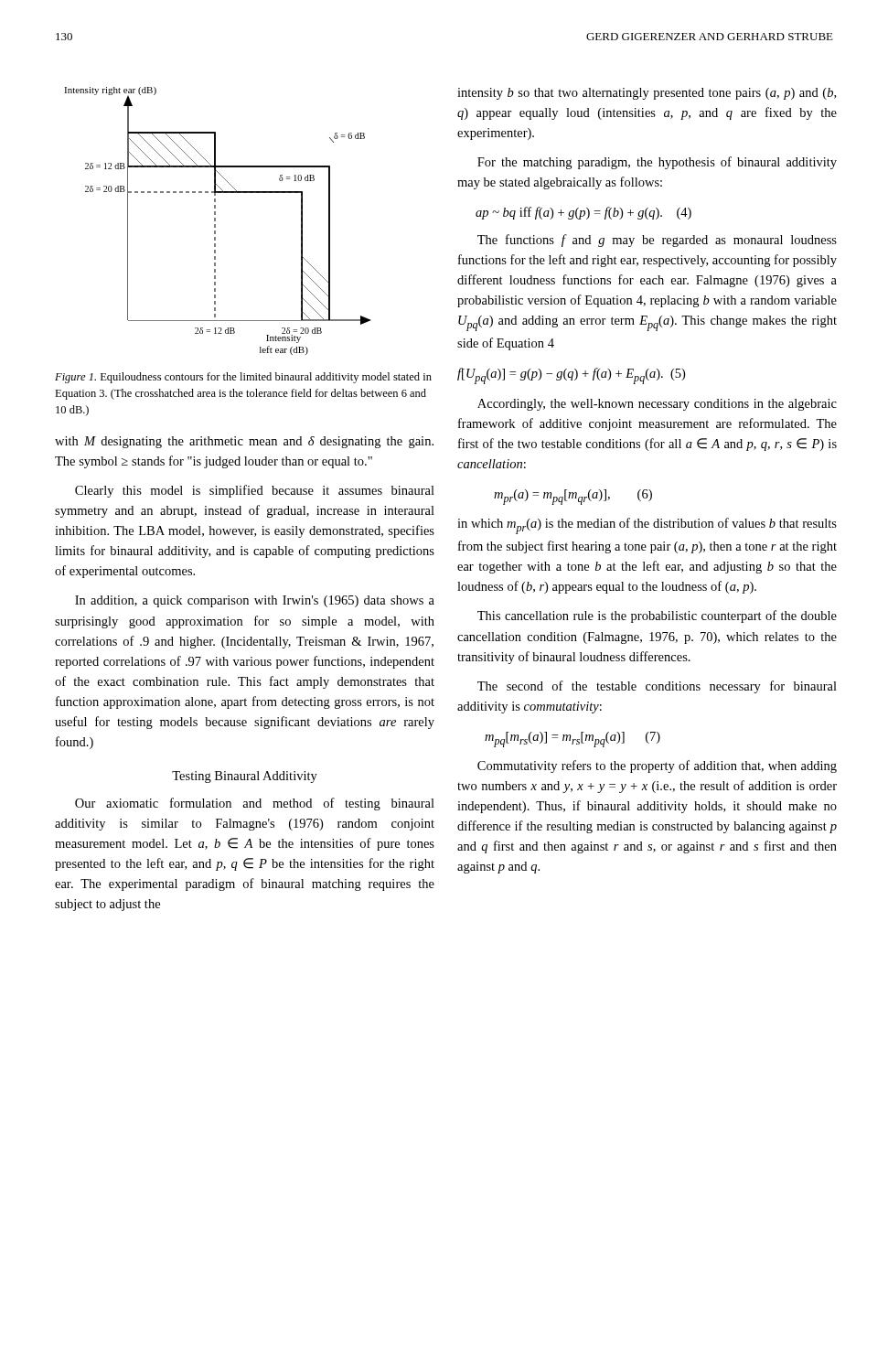The width and height of the screenshot is (888, 1372).
Task: Locate the text block starting "mpr(a) = mpq[mqr(a)], (6)"
Action: [x=573, y=495]
